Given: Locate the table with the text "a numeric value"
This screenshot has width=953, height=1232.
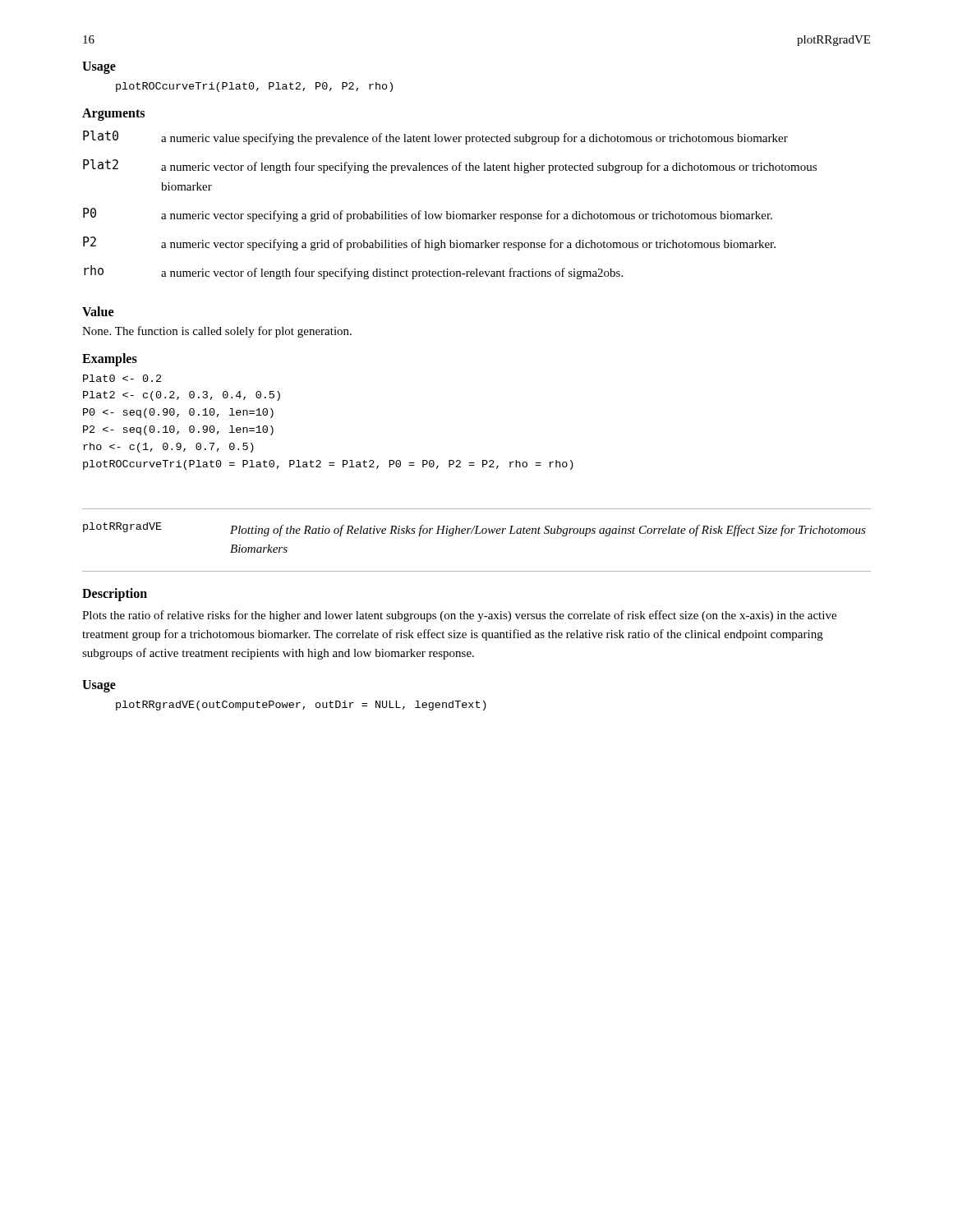Looking at the screenshot, I should coord(476,208).
